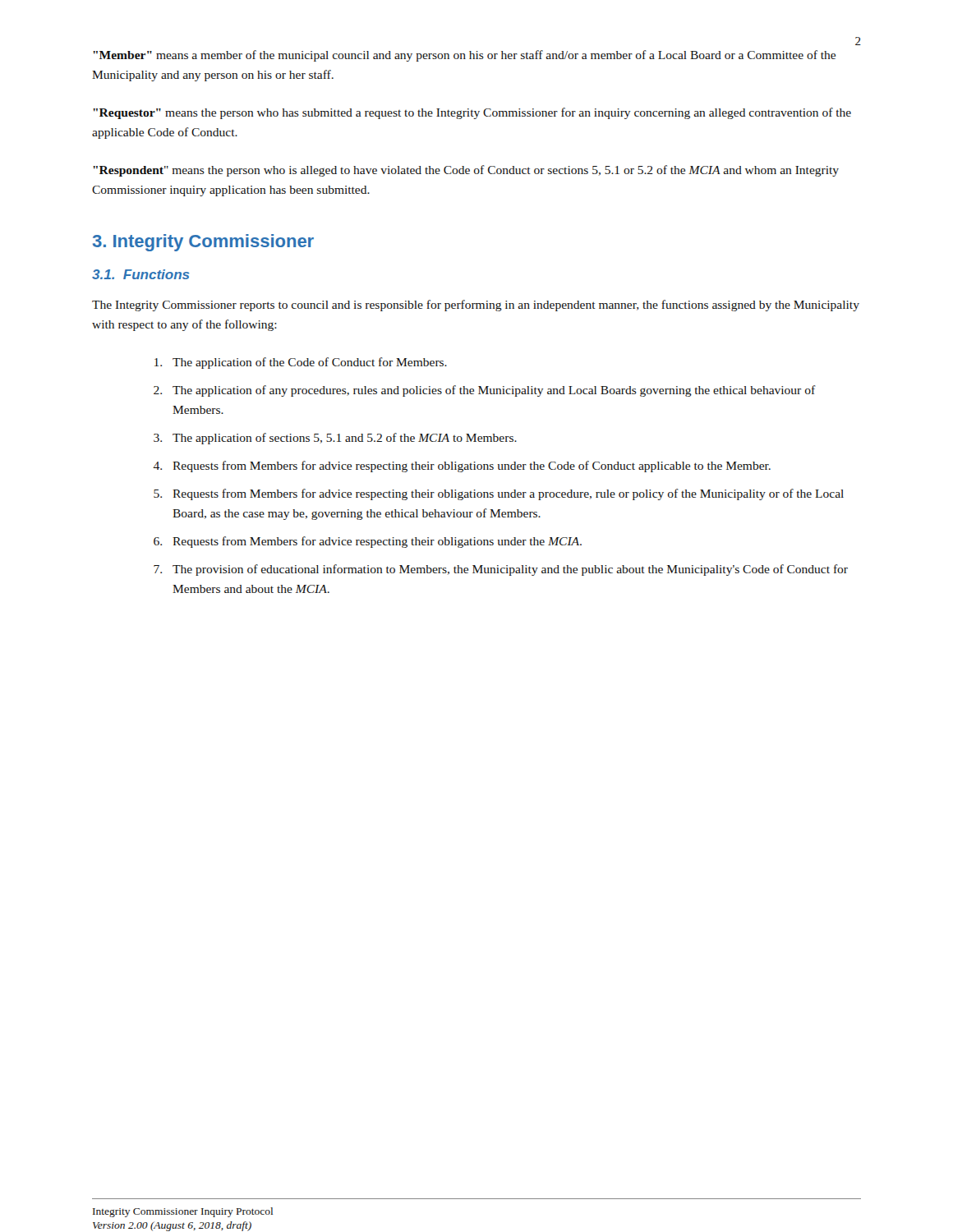Click on the list item that says "2. The application"
The width and height of the screenshot is (953, 1232).
(501, 400)
